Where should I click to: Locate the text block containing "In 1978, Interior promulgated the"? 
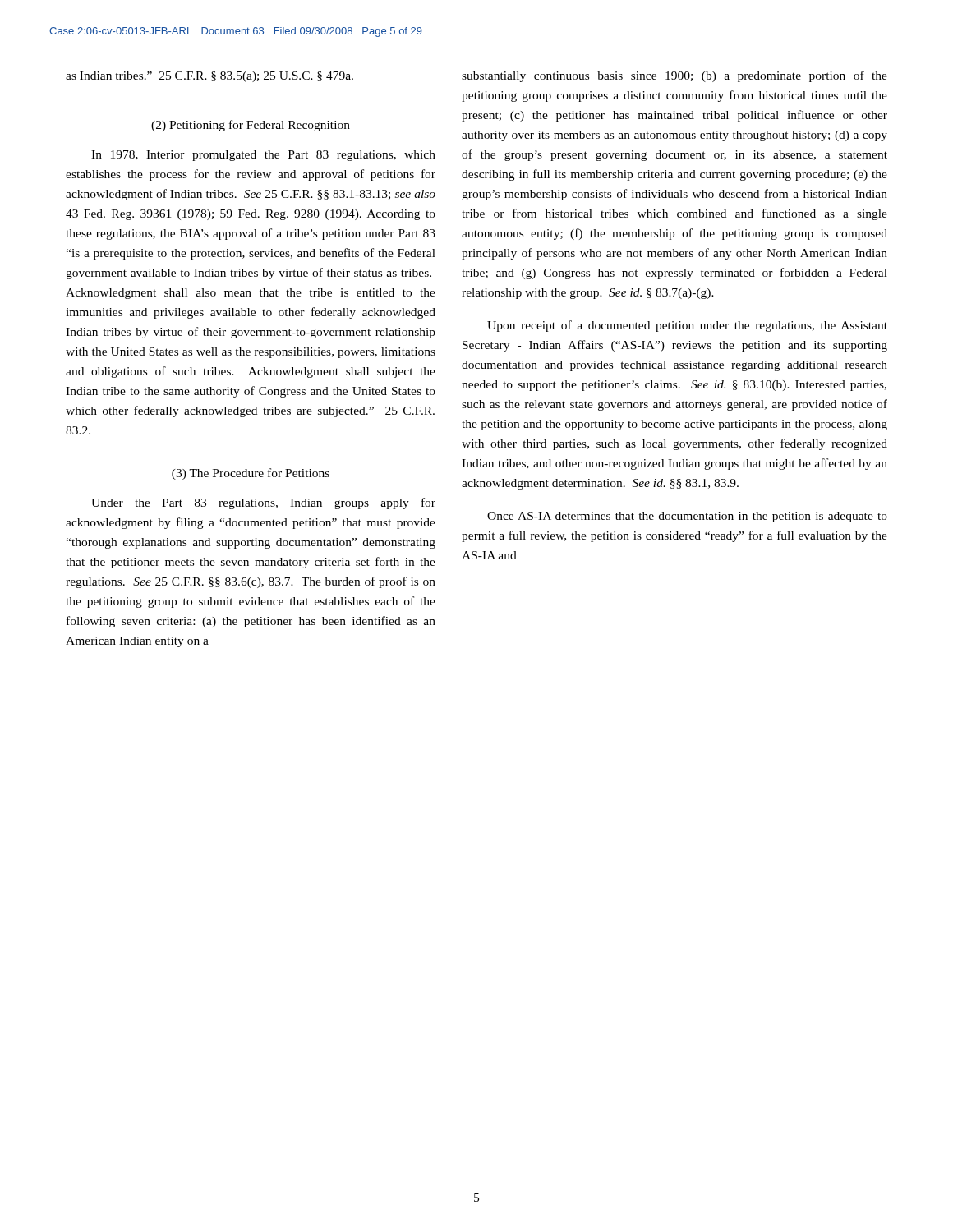[251, 293]
